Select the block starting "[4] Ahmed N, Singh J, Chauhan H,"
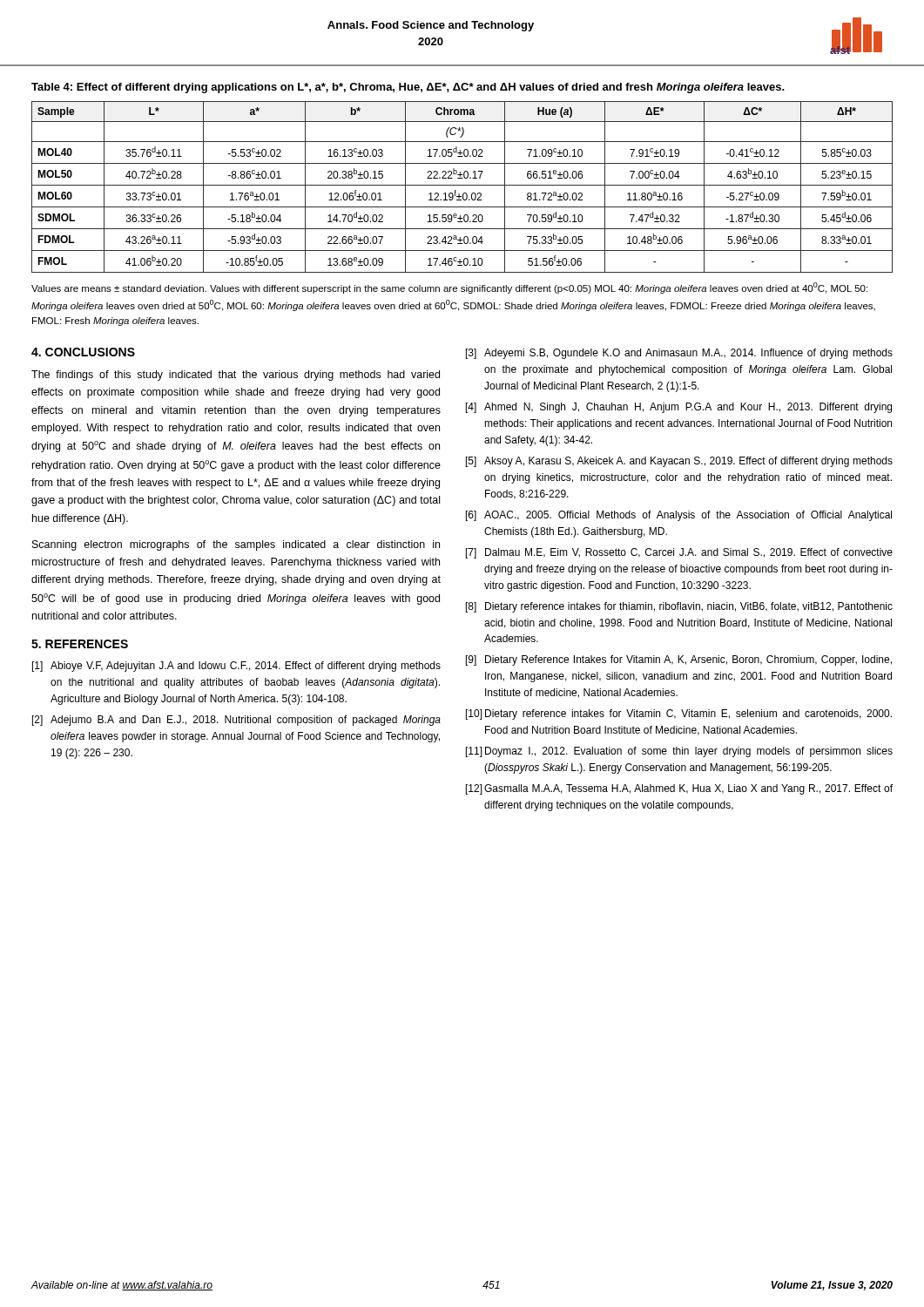Screen dimensions: 1307x924 (x=679, y=424)
